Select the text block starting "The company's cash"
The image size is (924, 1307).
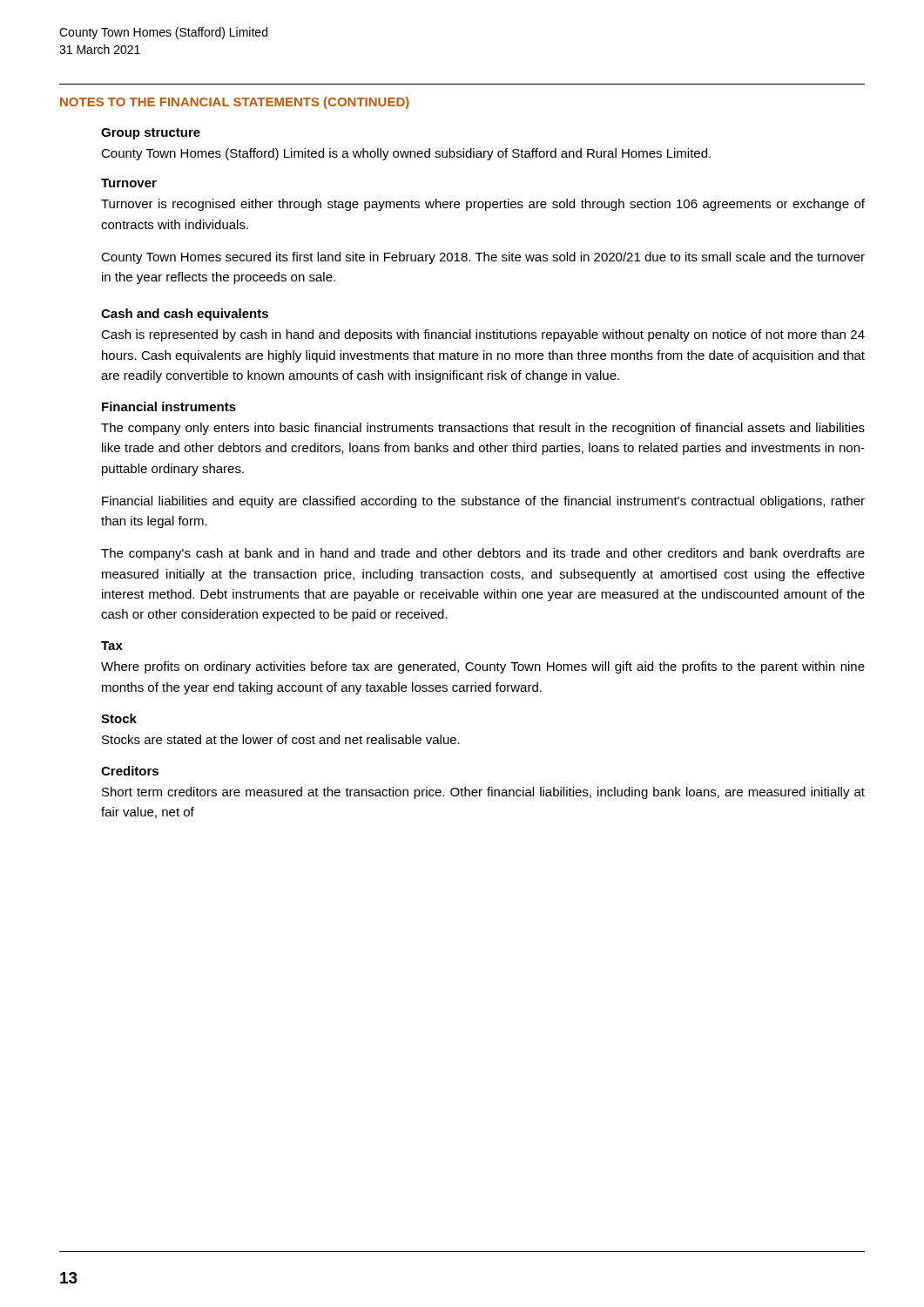(483, 583)
